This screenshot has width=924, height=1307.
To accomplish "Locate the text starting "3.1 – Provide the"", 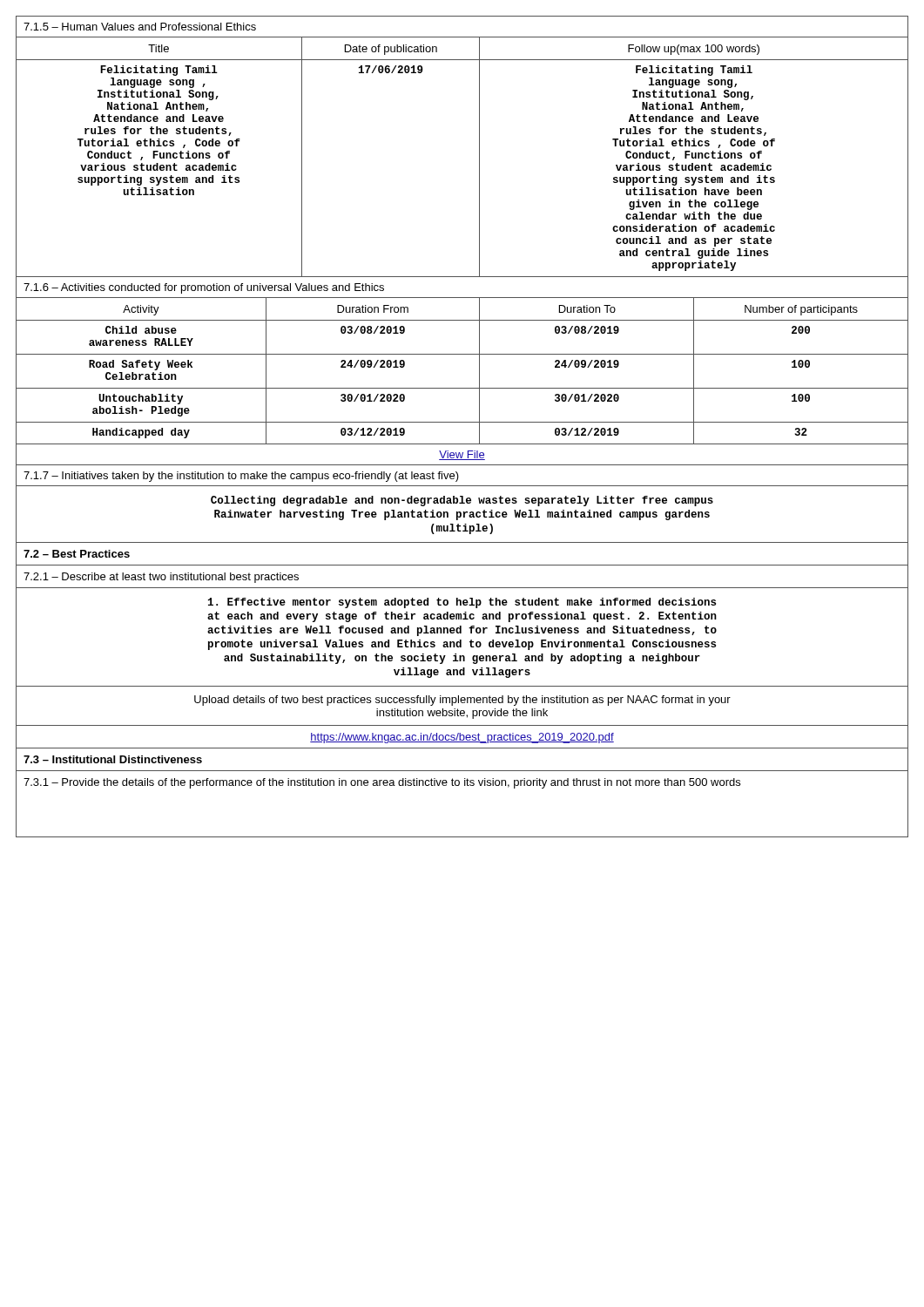I will [382, 782].
